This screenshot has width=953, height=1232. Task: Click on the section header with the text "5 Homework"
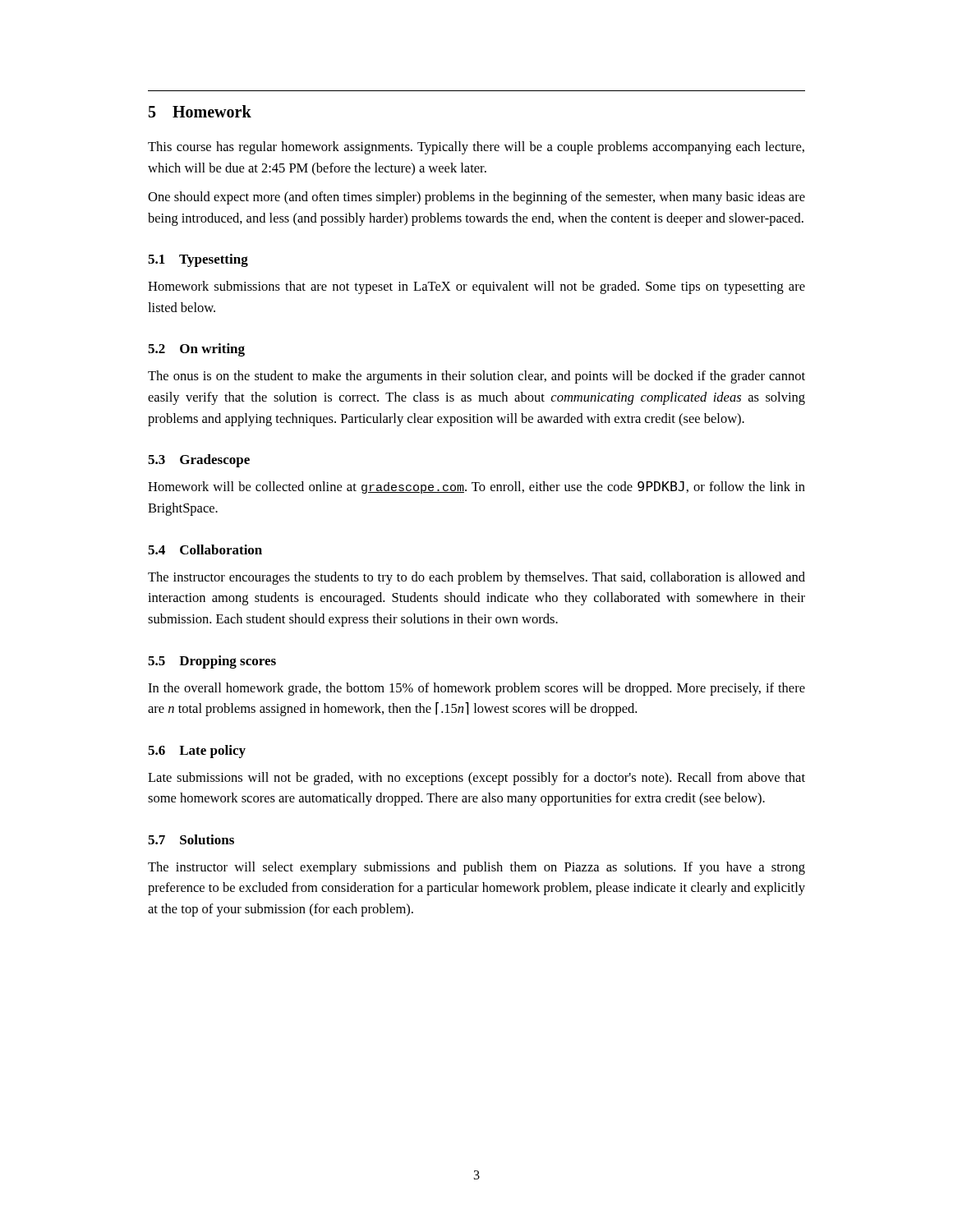pos(200,111)
